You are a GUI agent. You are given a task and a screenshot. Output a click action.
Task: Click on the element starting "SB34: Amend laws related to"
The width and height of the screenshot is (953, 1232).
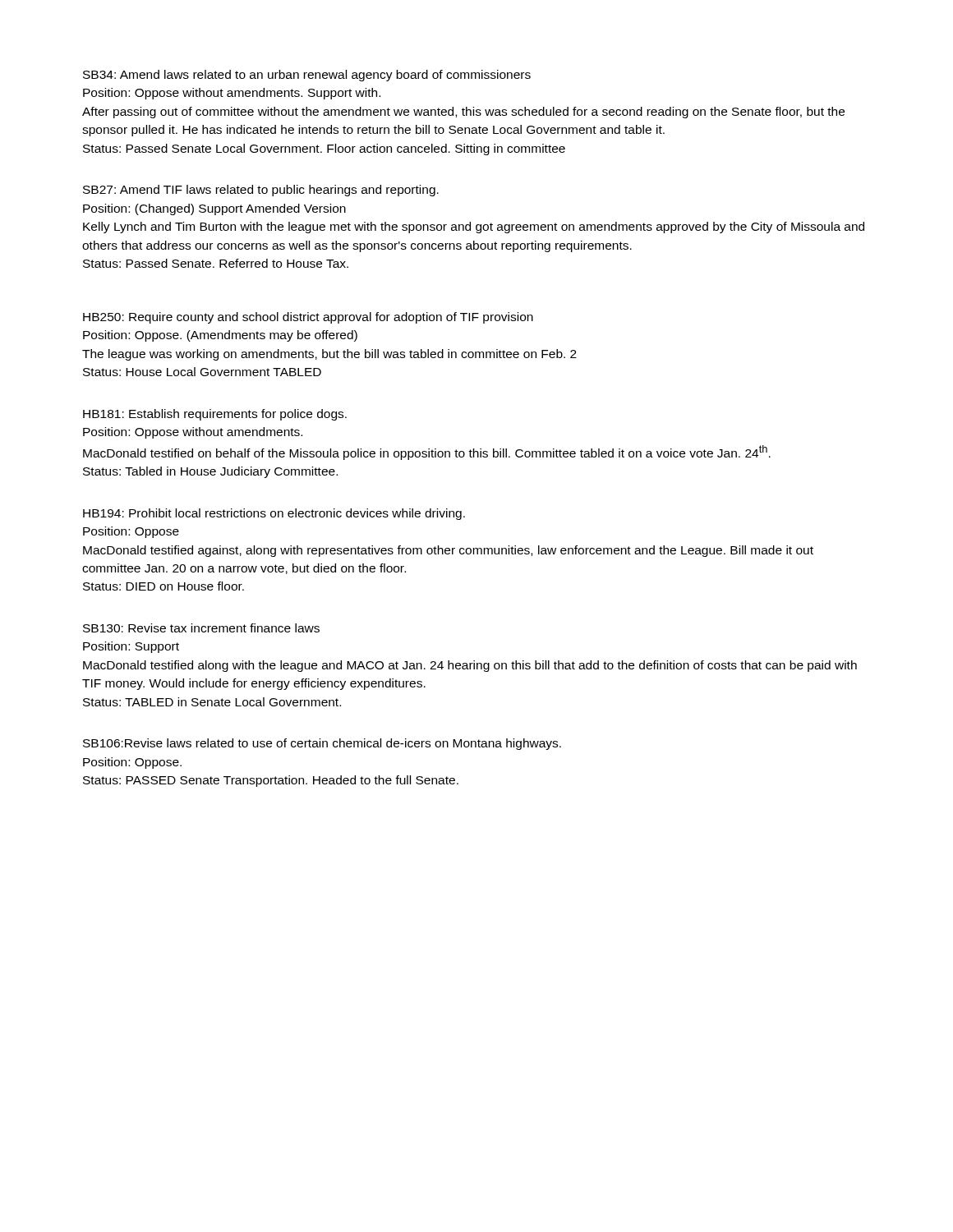pyautogui.click(x=476, y=112)
